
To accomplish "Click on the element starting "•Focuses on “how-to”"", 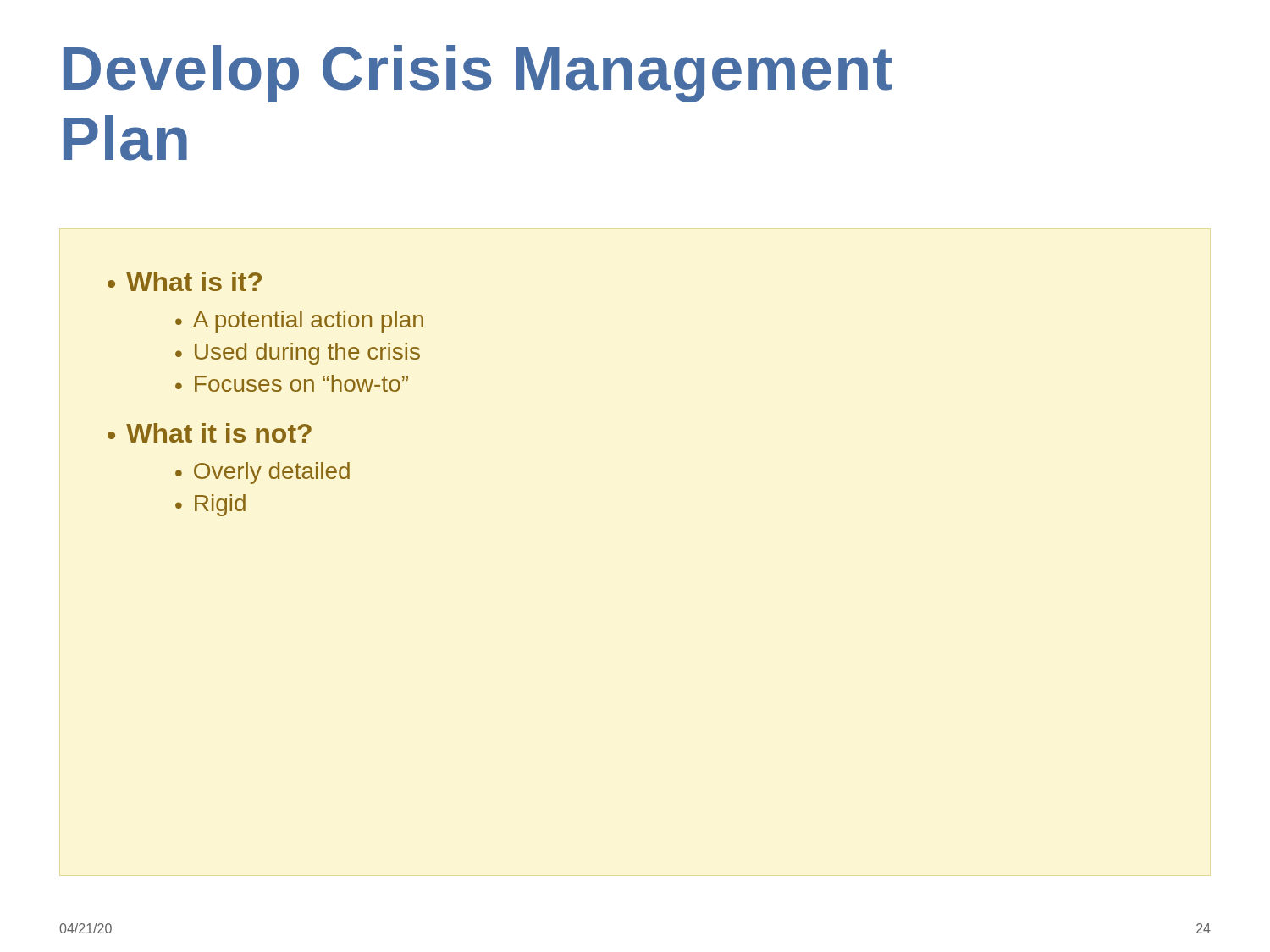I will tap(292, 383).
